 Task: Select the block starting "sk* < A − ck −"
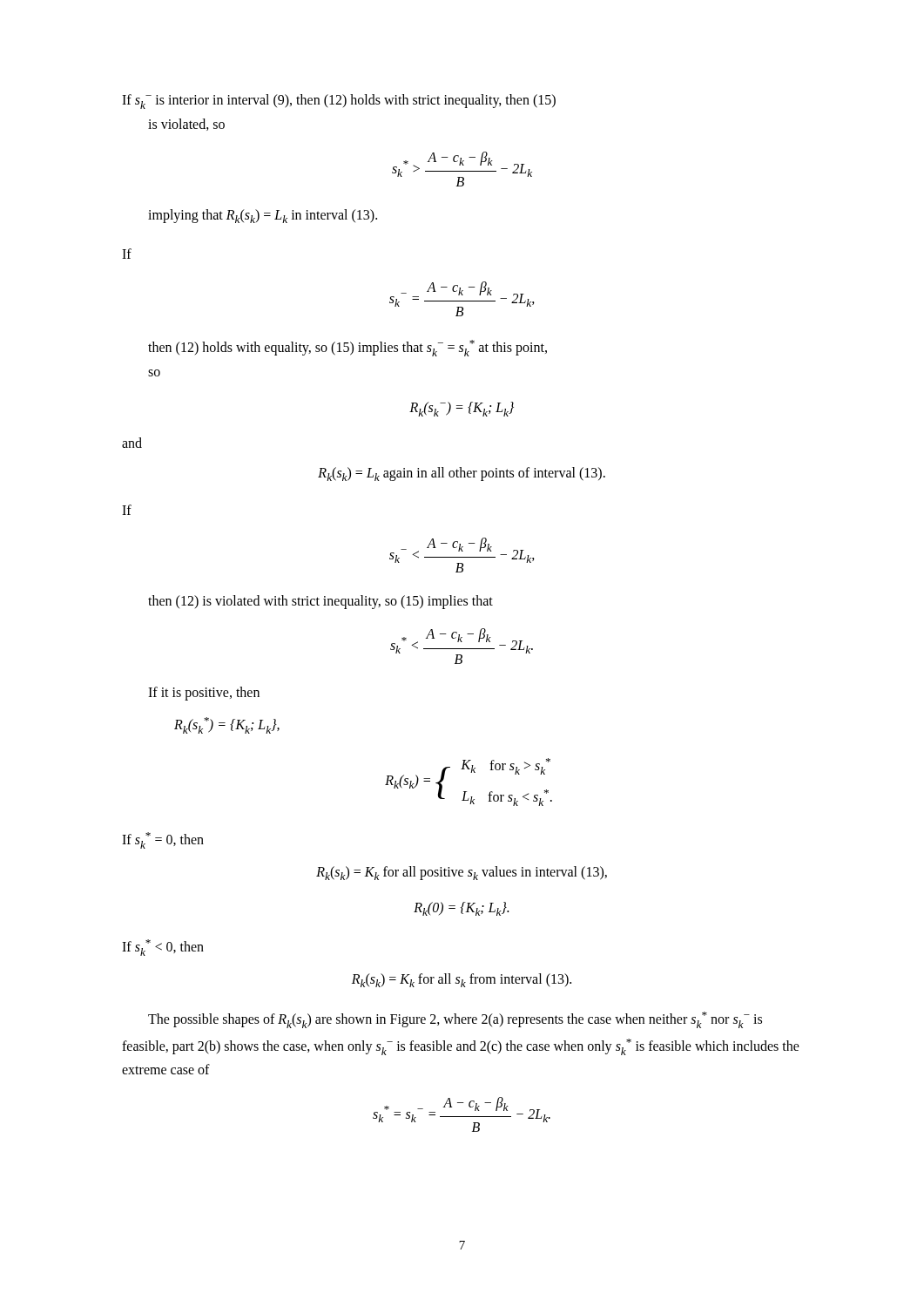(x=462, y=647)
